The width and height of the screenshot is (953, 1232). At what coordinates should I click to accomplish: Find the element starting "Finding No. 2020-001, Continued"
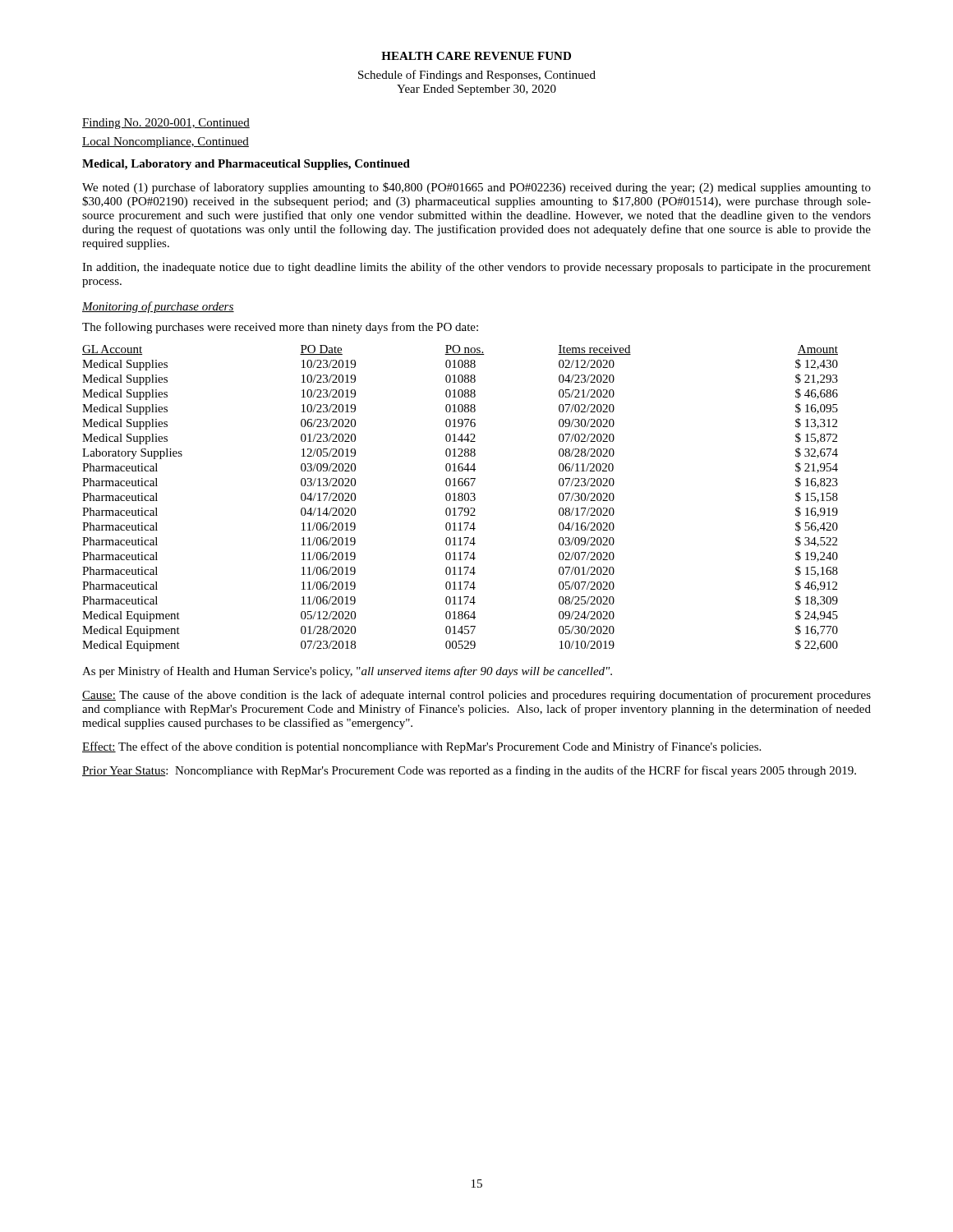click(166, 122)
